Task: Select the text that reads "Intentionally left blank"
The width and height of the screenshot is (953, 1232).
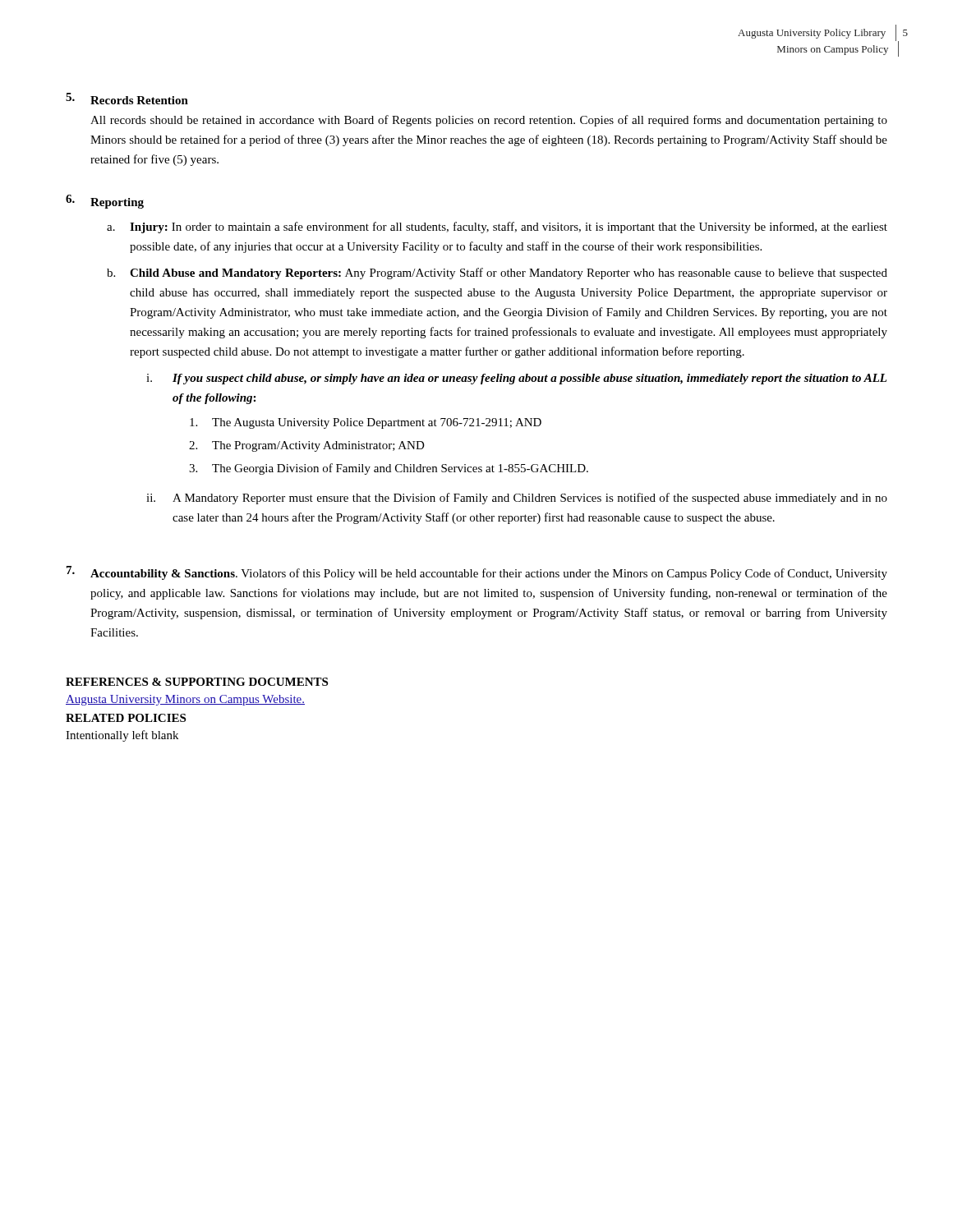Action: [122, 735]
